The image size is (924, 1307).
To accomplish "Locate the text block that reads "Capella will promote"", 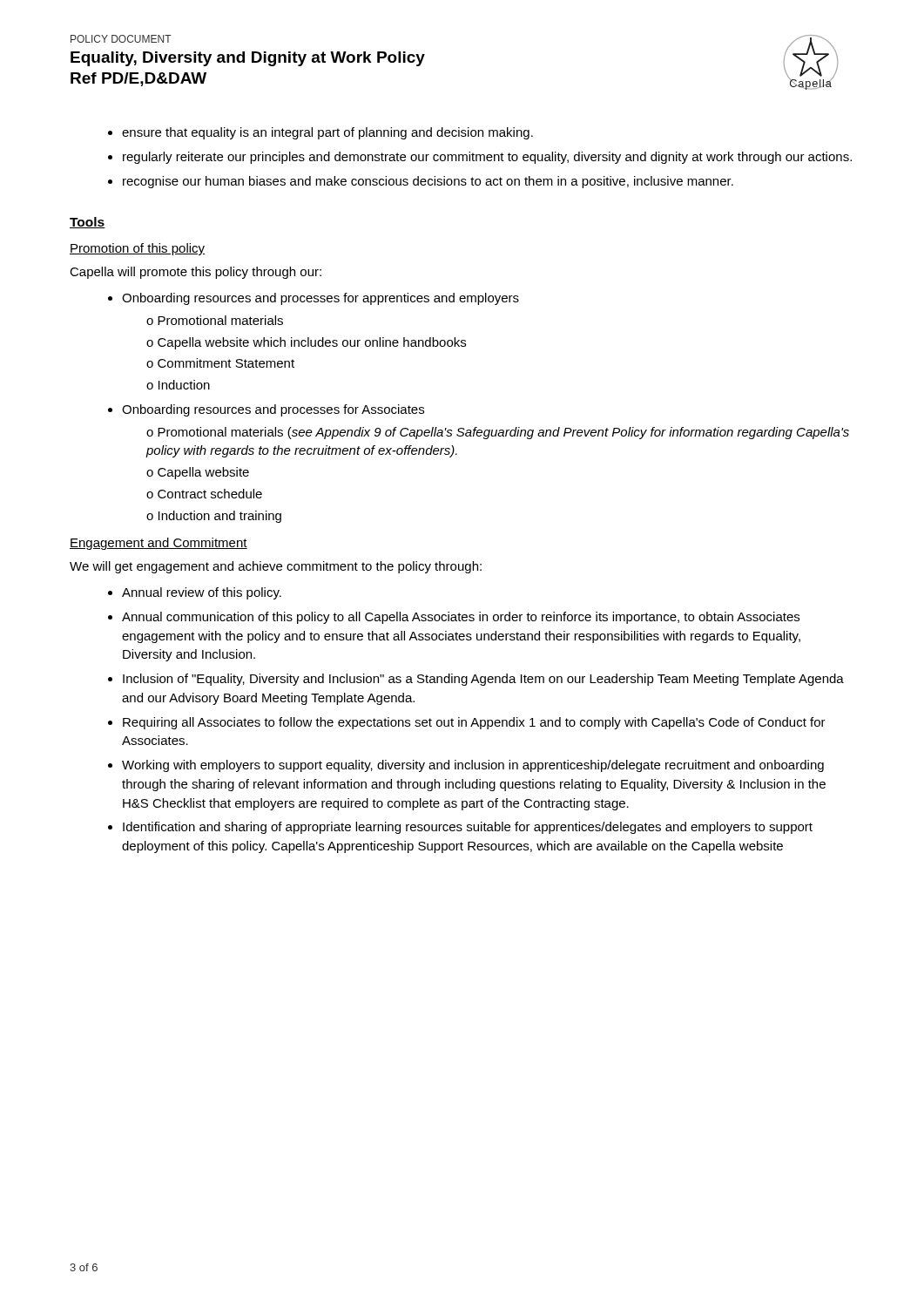I will tap(196, 272).
